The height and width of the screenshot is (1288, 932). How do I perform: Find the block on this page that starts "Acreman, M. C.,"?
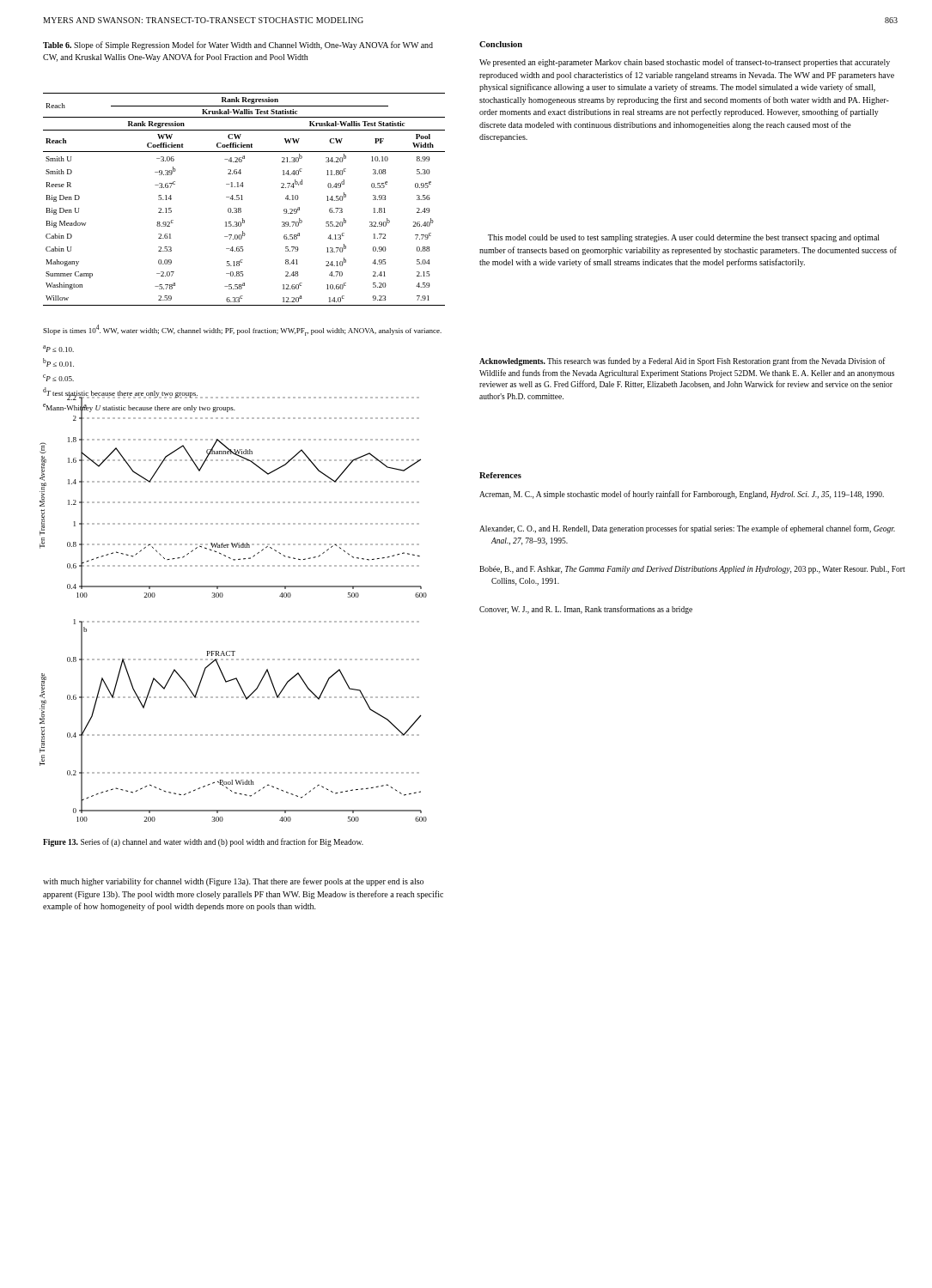[x=682, y=495]
